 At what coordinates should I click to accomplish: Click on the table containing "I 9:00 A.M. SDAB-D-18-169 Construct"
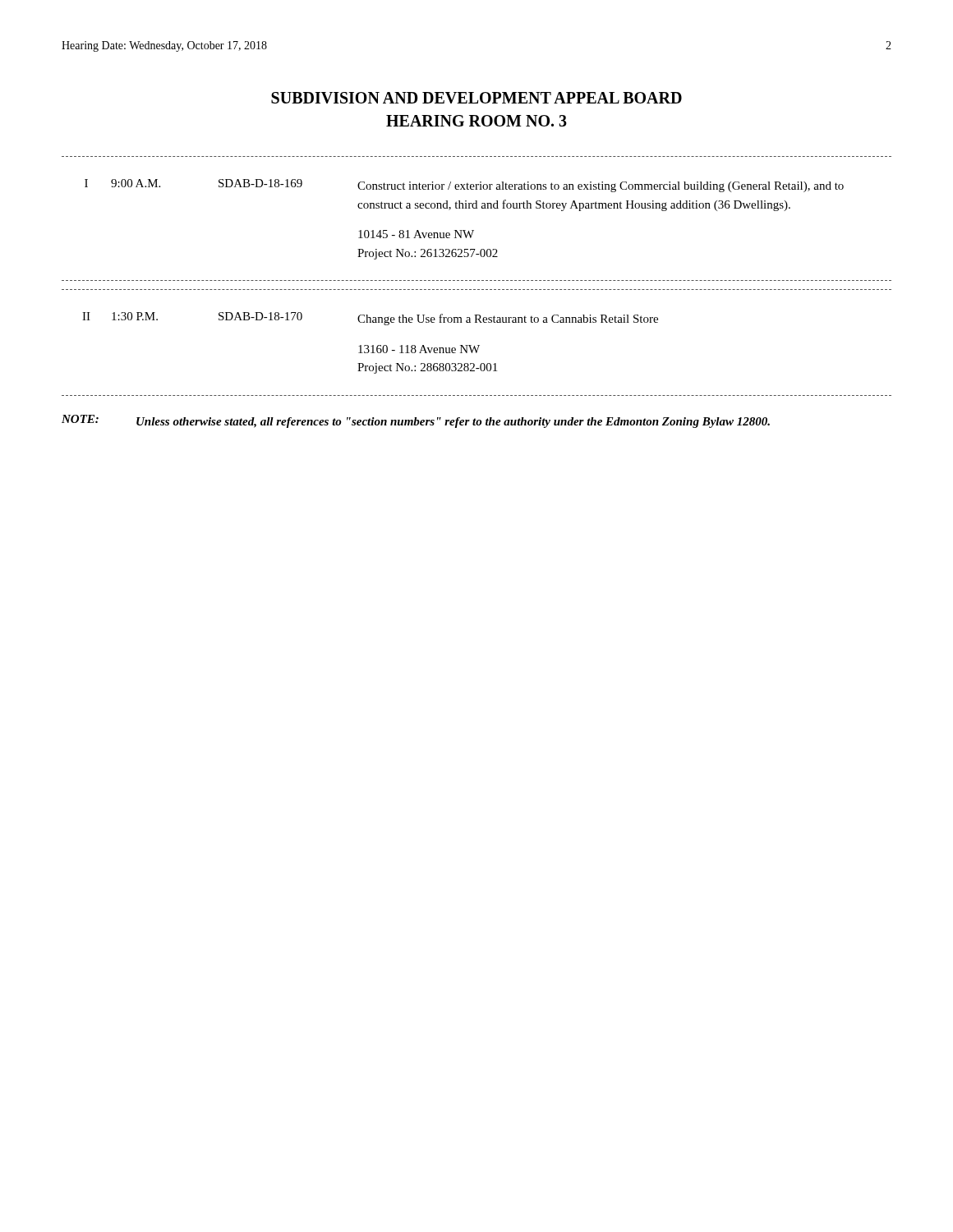476,276
